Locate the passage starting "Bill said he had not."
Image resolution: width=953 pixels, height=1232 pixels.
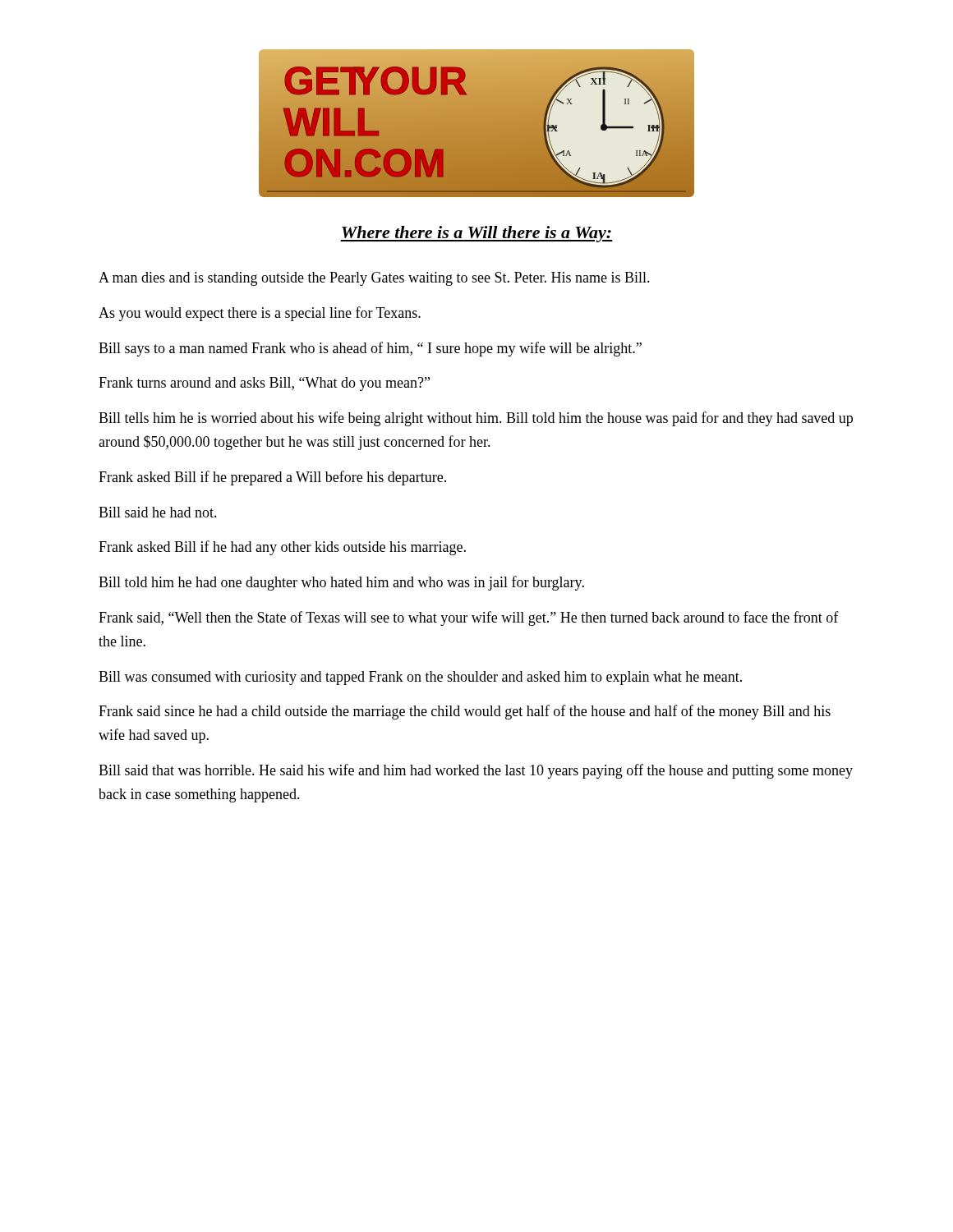pos(158,512)
